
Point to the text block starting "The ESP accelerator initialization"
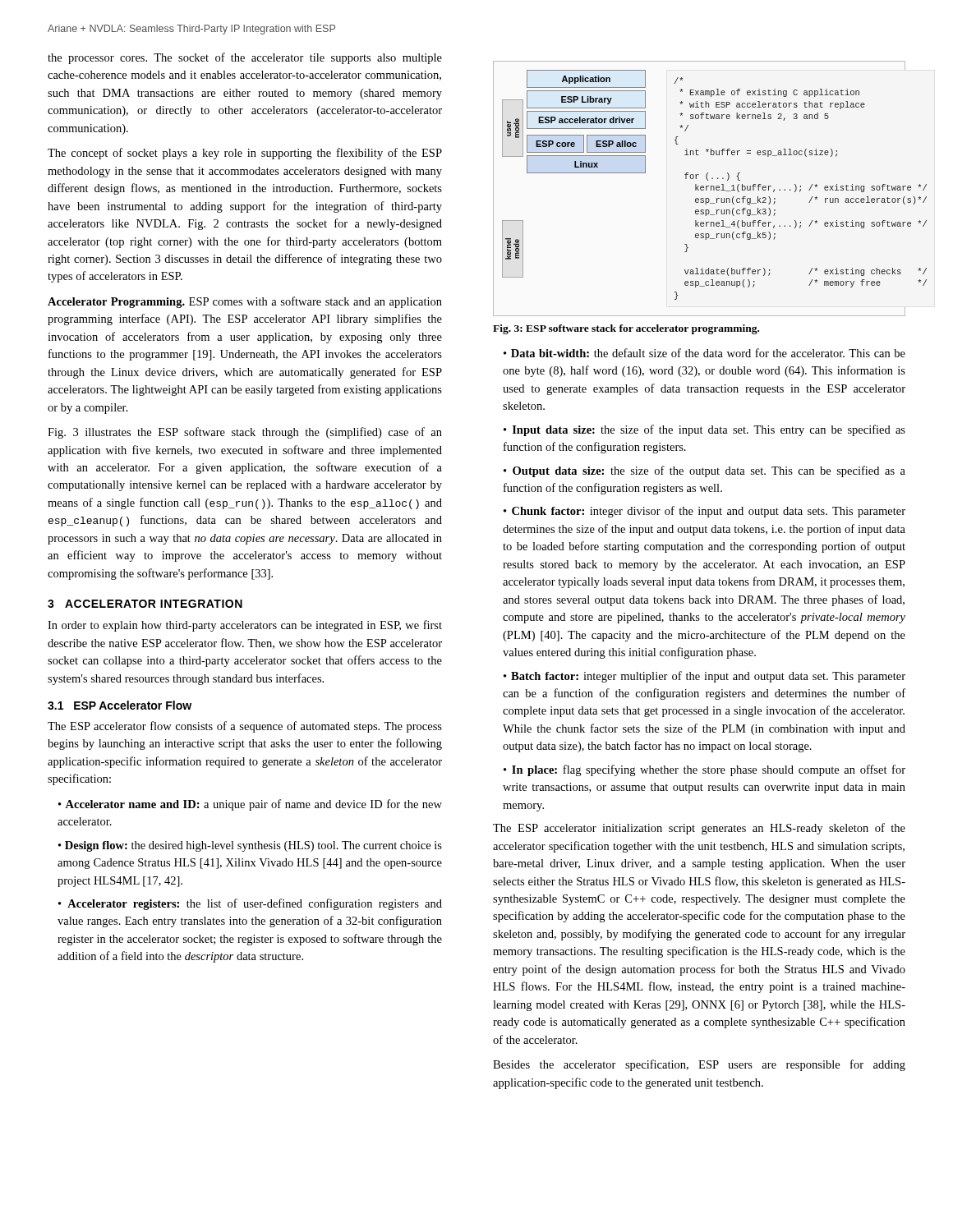click(x=699, y=956)
